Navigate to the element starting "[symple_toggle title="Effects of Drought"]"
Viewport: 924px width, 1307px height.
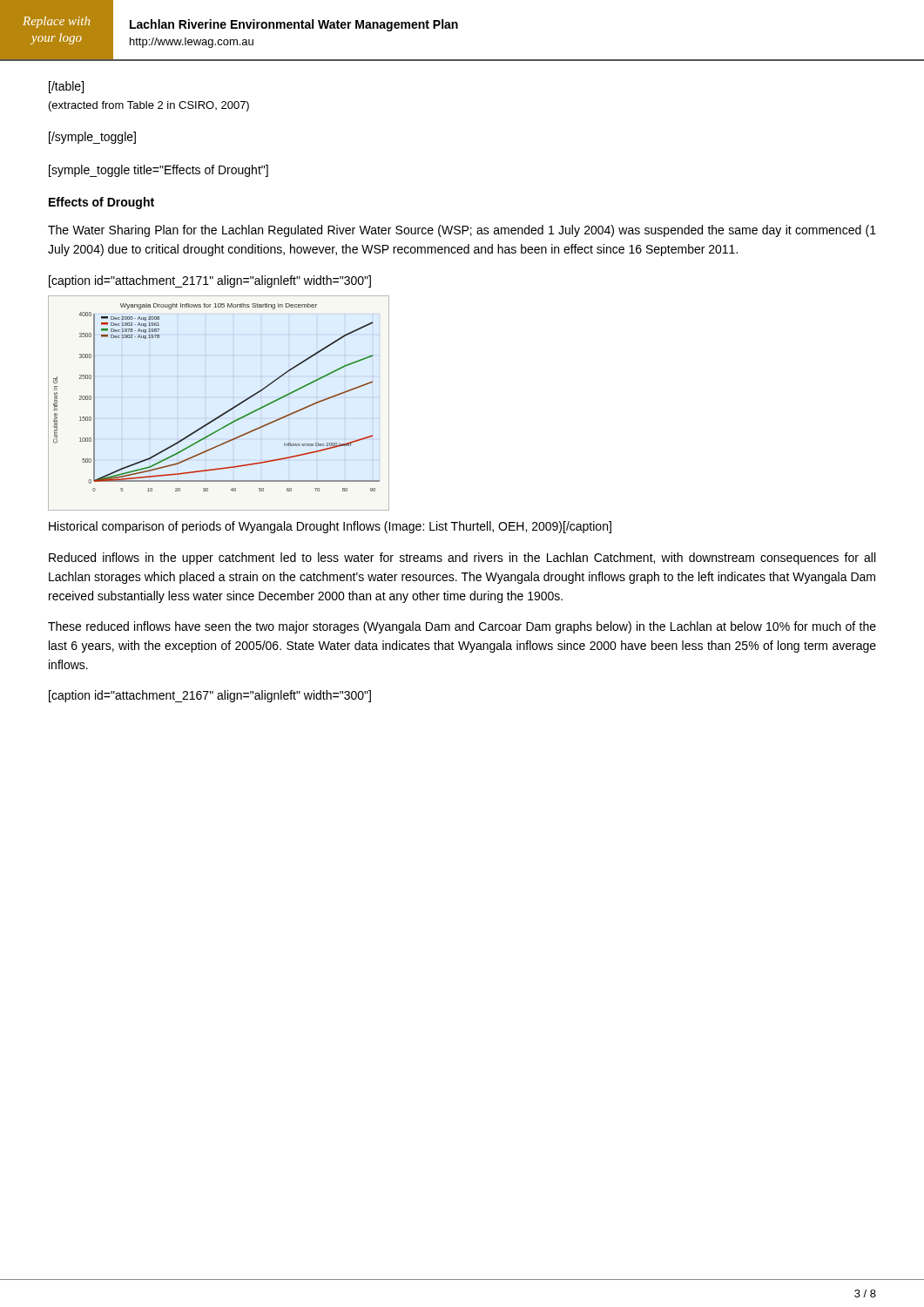158,171
